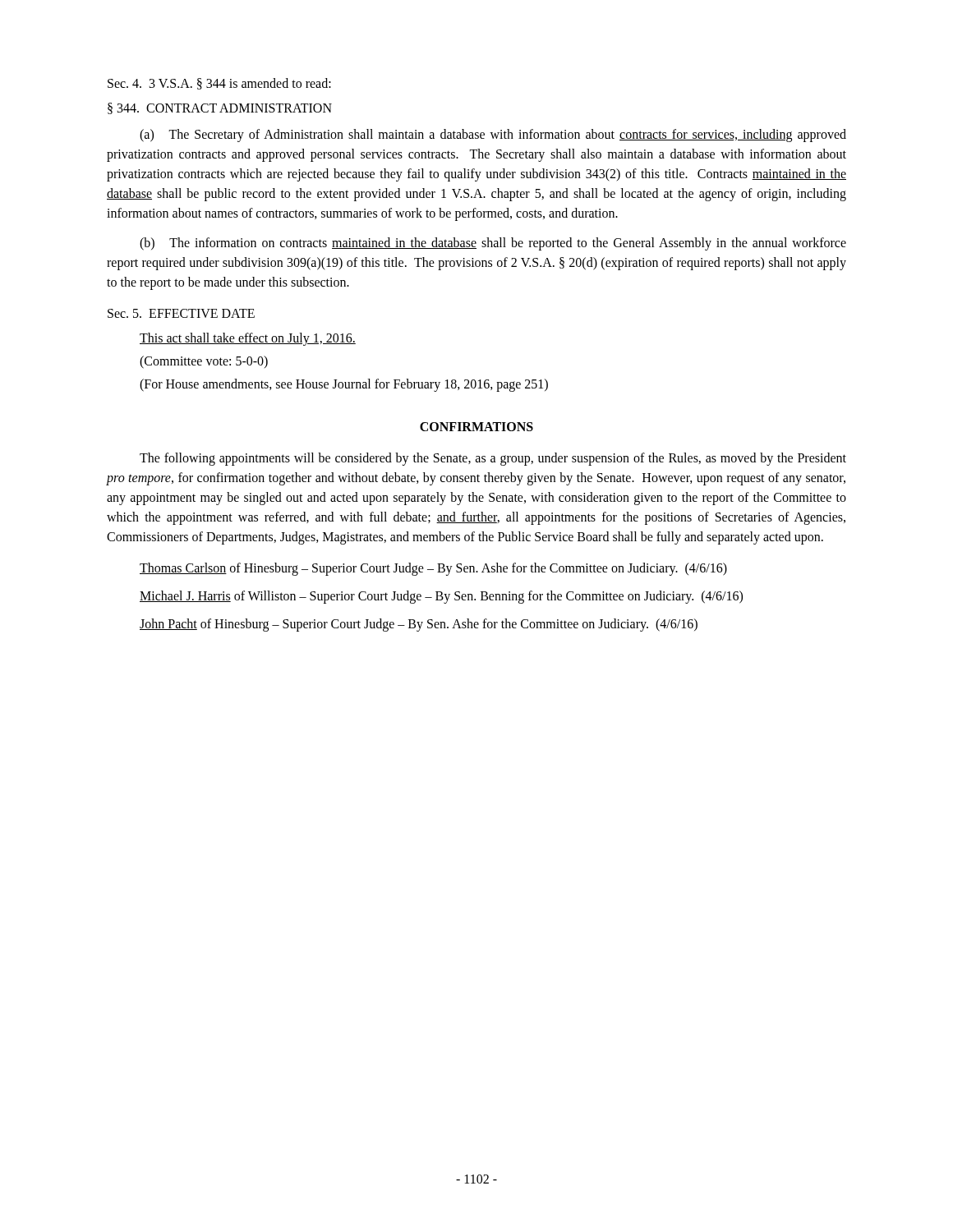This screenshot has width=953, height=1232.
Task: Point to "§ 344. CONTRACT ADMINISTRATION"
Action: [x=219, y=108]
